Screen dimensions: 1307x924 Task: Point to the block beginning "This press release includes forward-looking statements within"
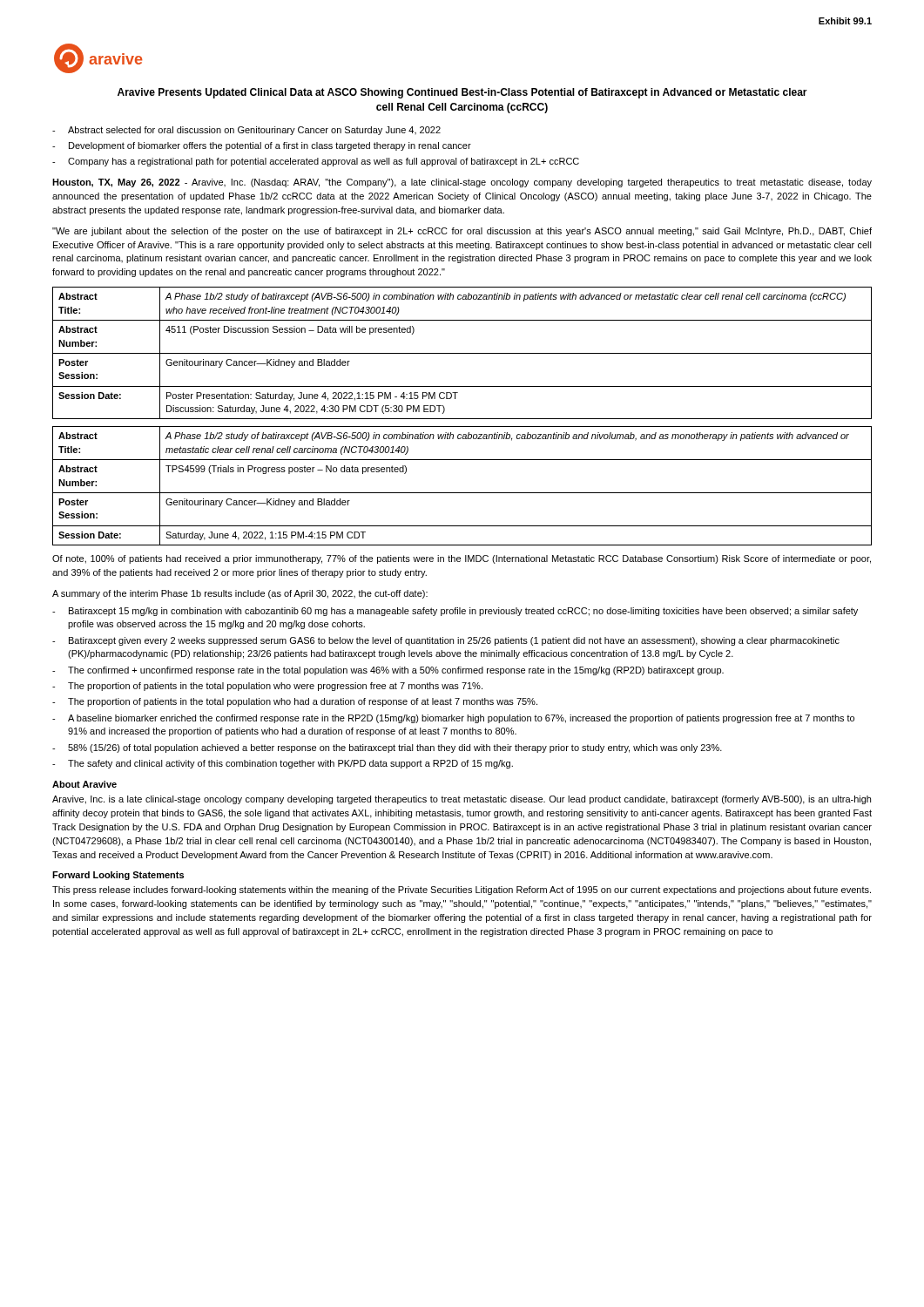(462, 910)
